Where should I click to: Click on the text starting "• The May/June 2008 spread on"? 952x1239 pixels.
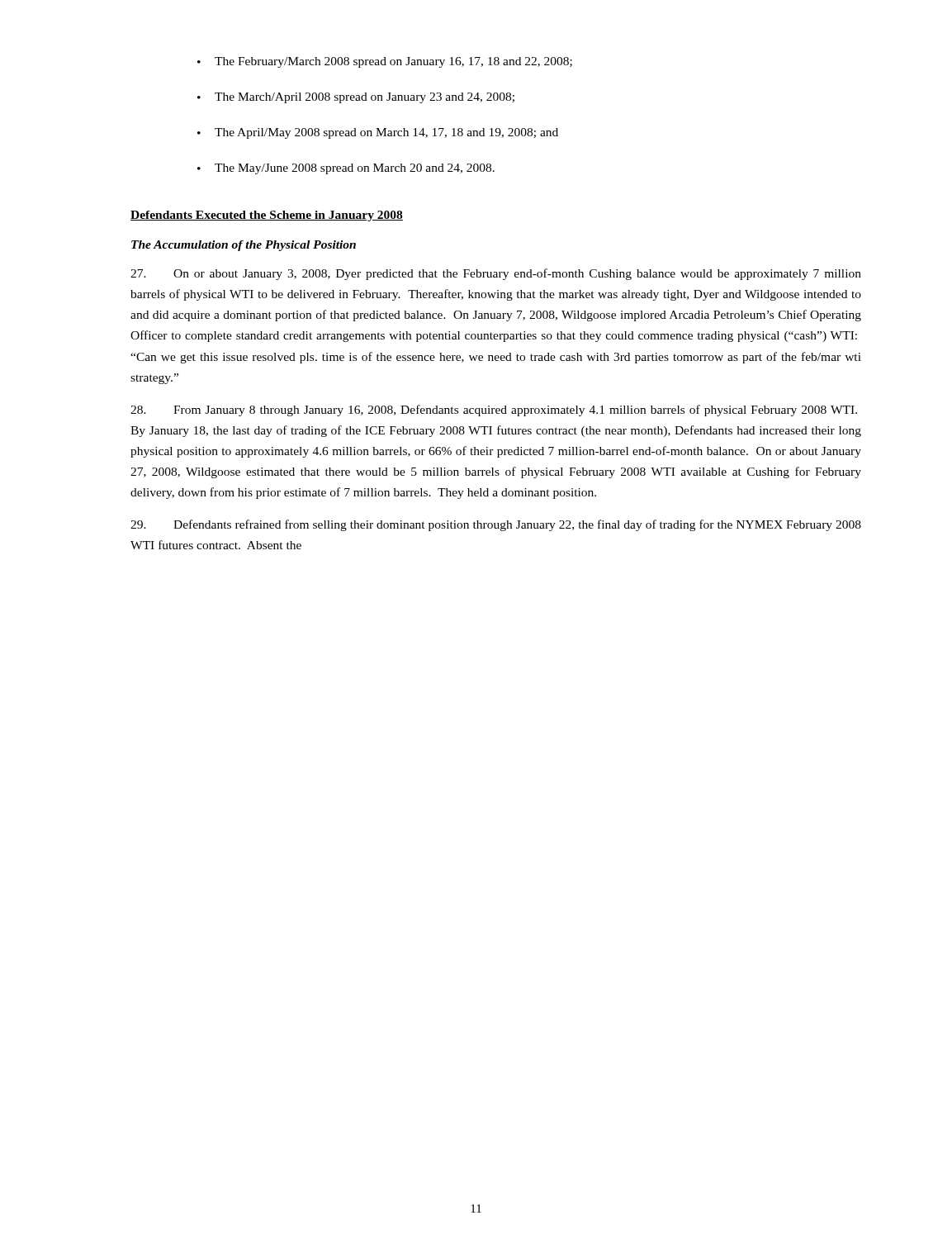346,169
